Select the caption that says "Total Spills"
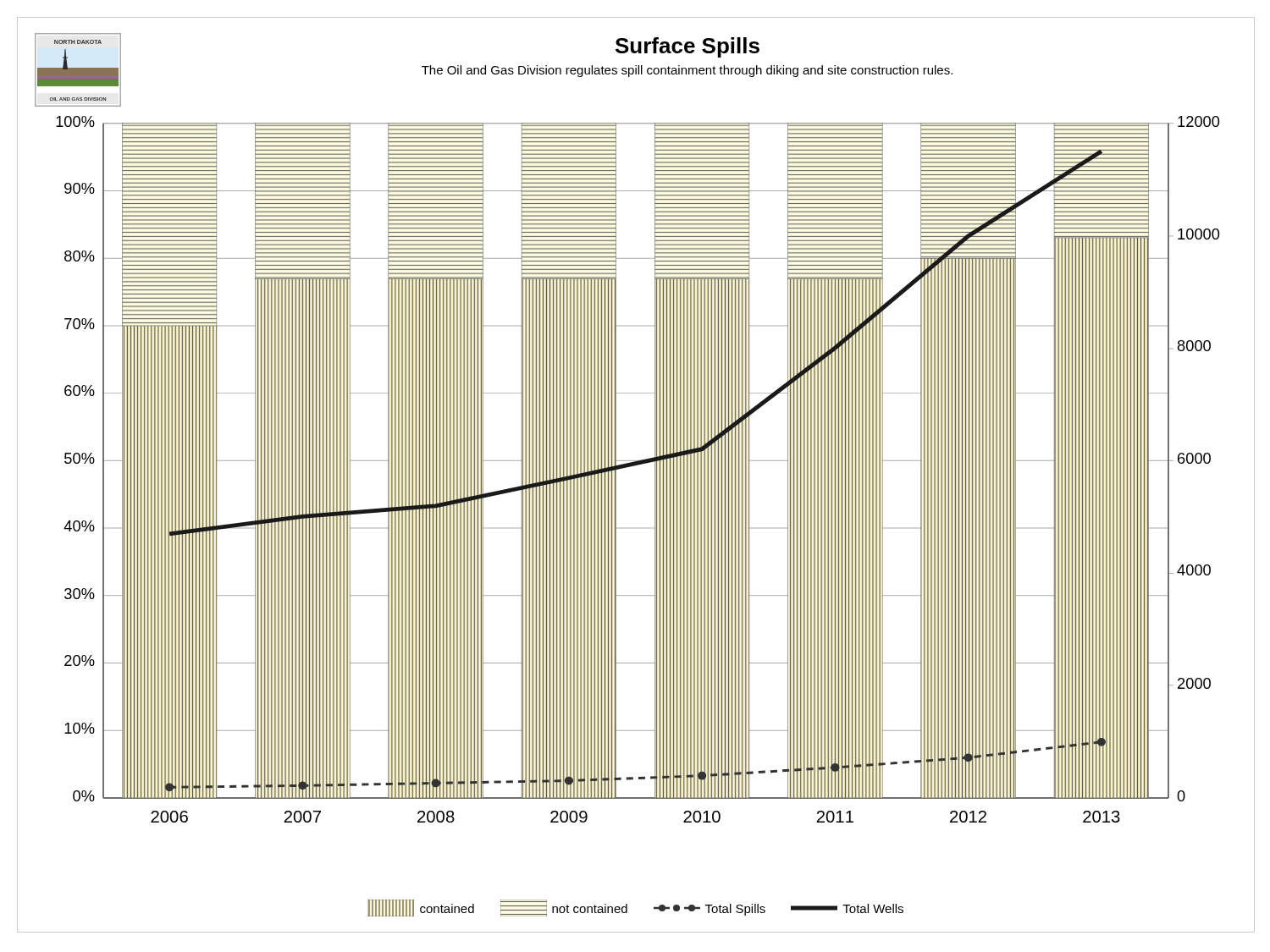 click(x=709, y=908)
